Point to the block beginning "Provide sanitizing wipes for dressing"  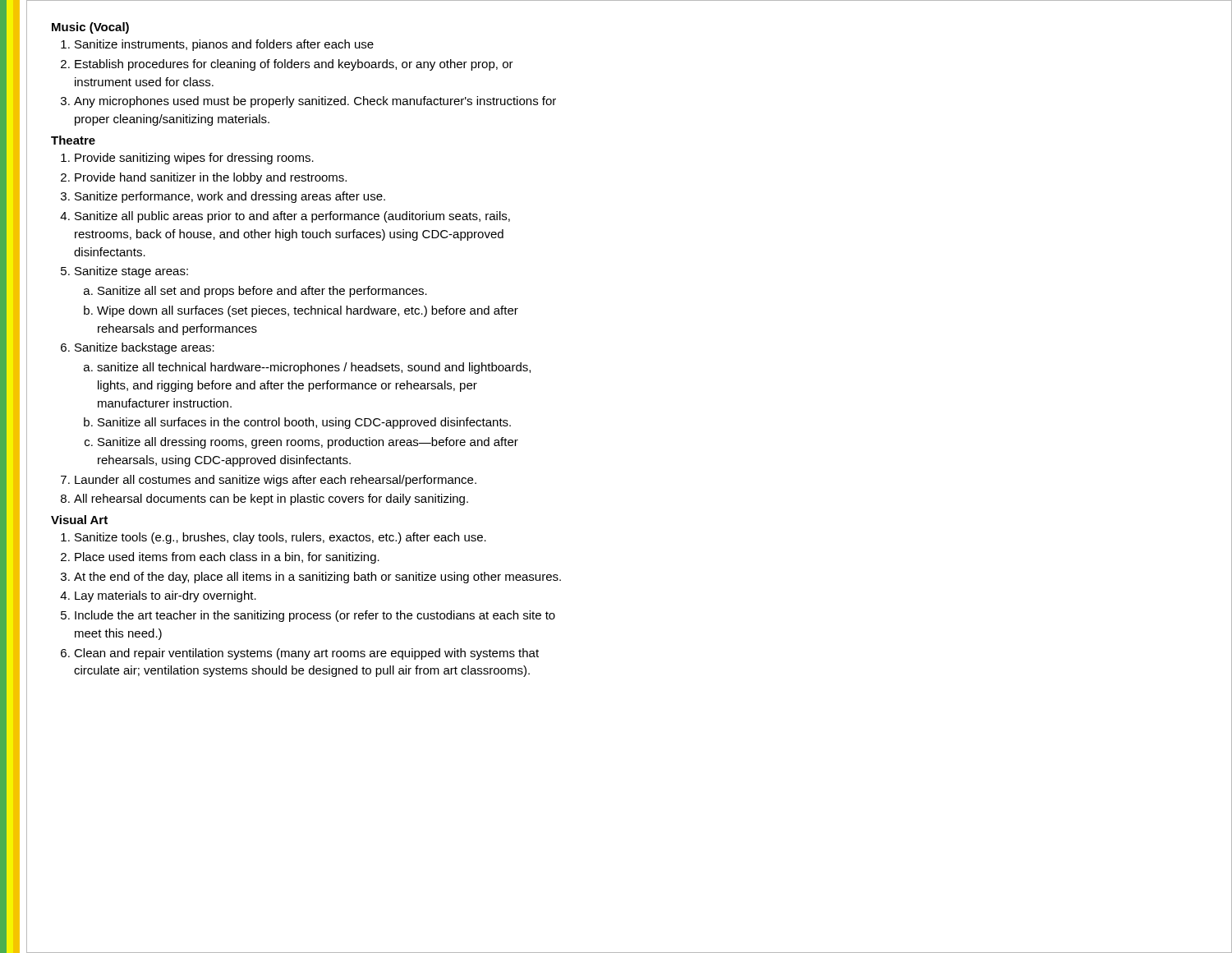194,157
